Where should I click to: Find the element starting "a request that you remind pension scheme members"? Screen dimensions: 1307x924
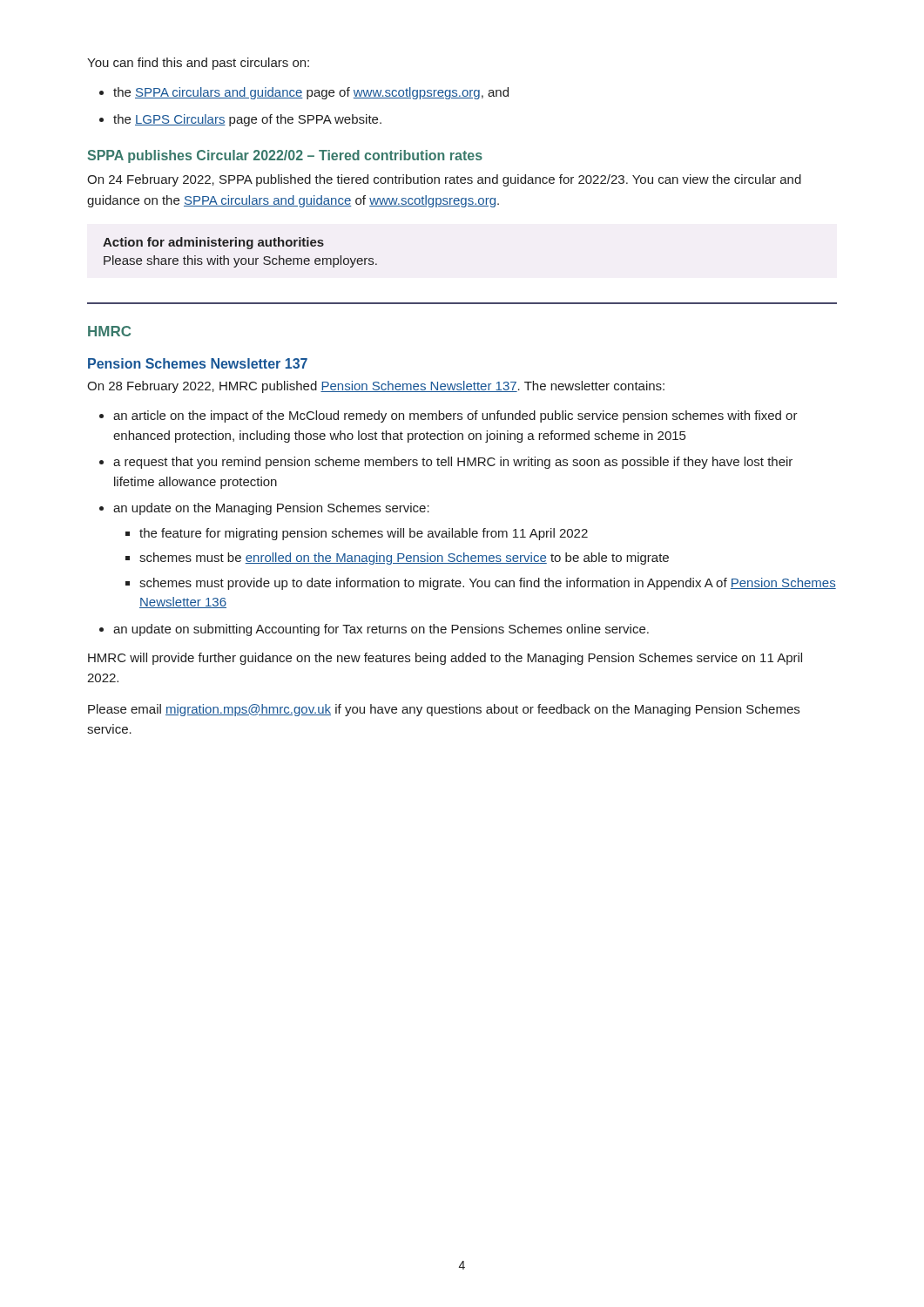click(453, 471)
